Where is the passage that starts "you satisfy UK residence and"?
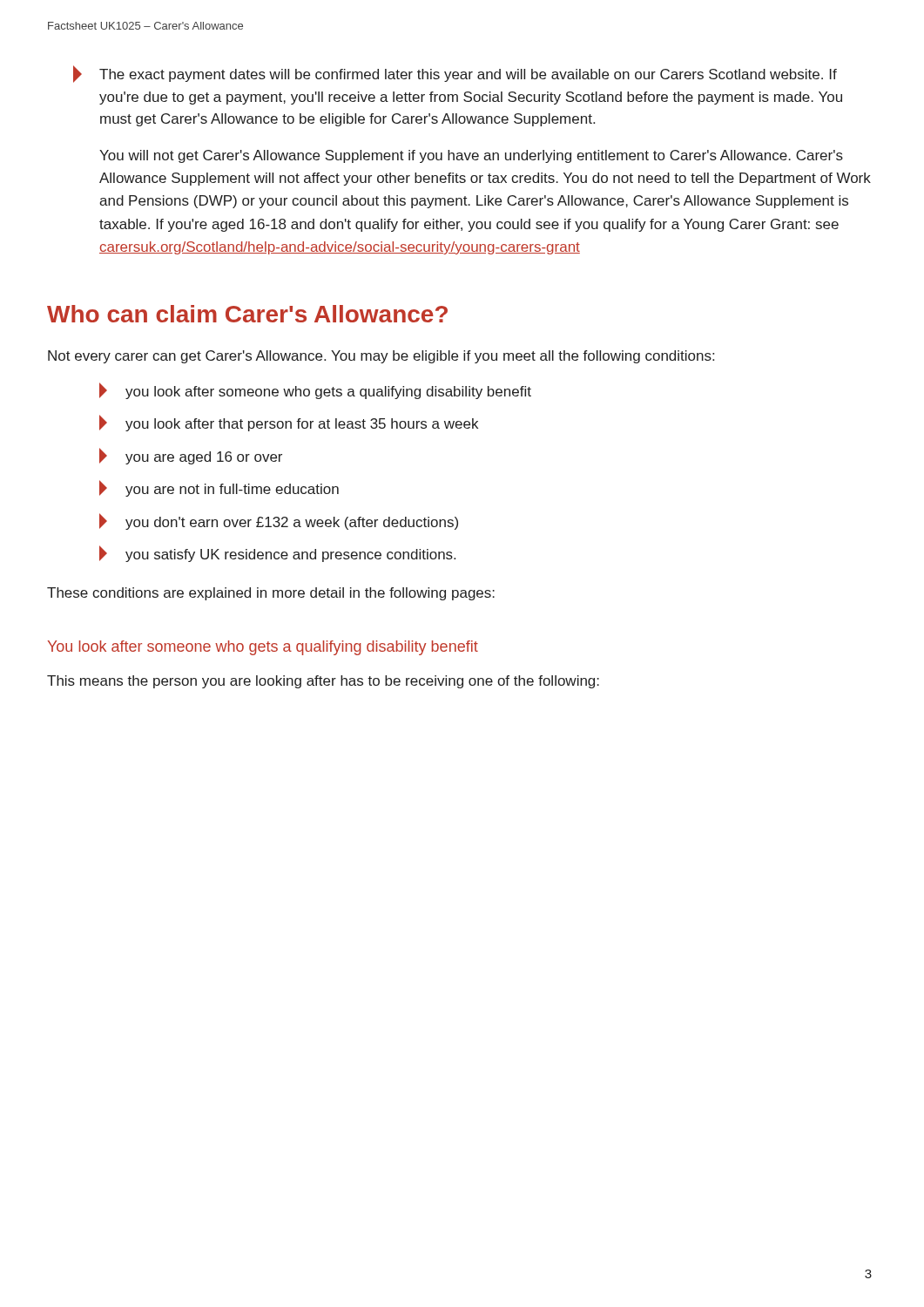This screenshot has width=924, height=1307. click(x=277, y=554)
